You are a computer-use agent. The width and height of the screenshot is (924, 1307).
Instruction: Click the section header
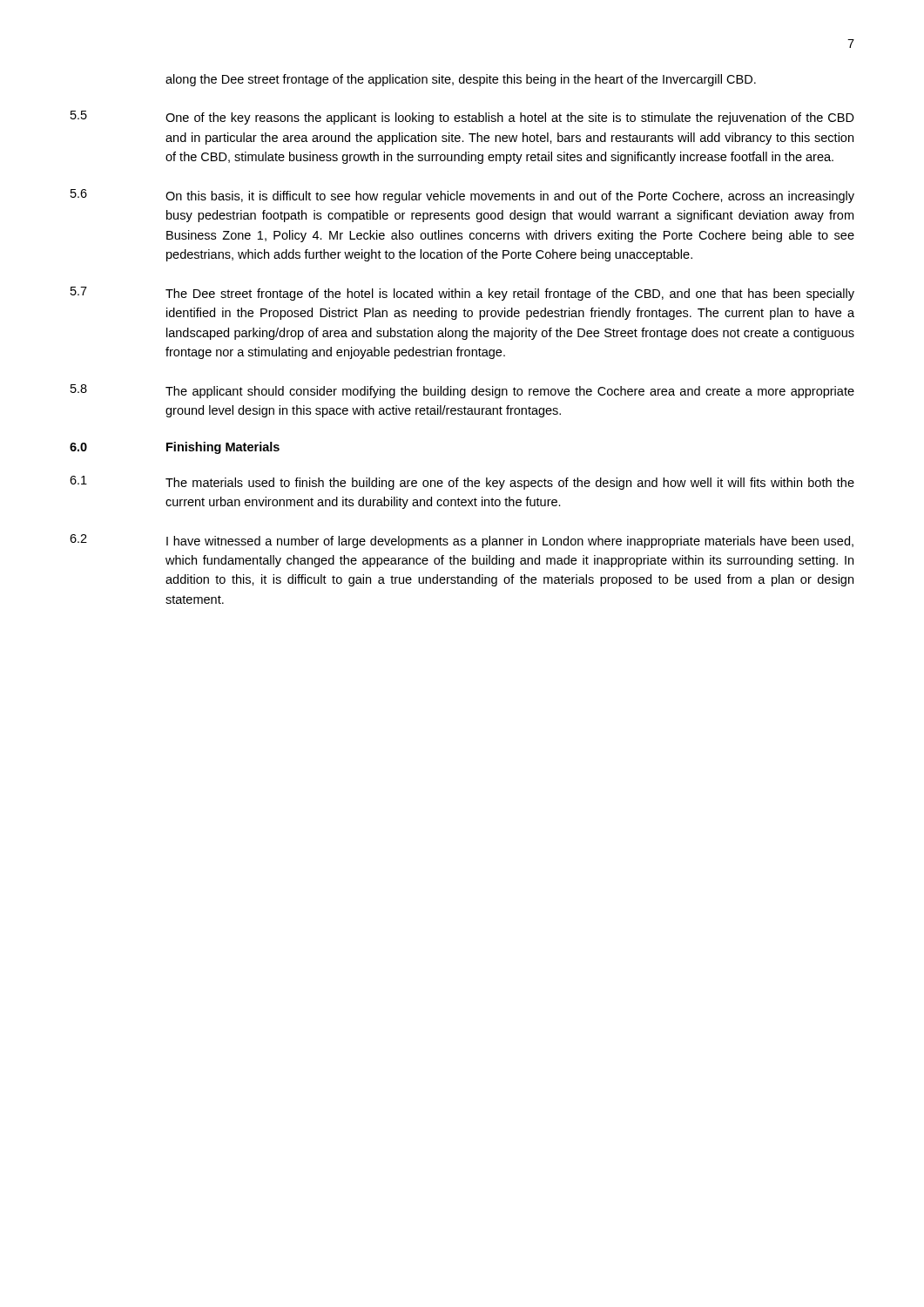point(462,447)
